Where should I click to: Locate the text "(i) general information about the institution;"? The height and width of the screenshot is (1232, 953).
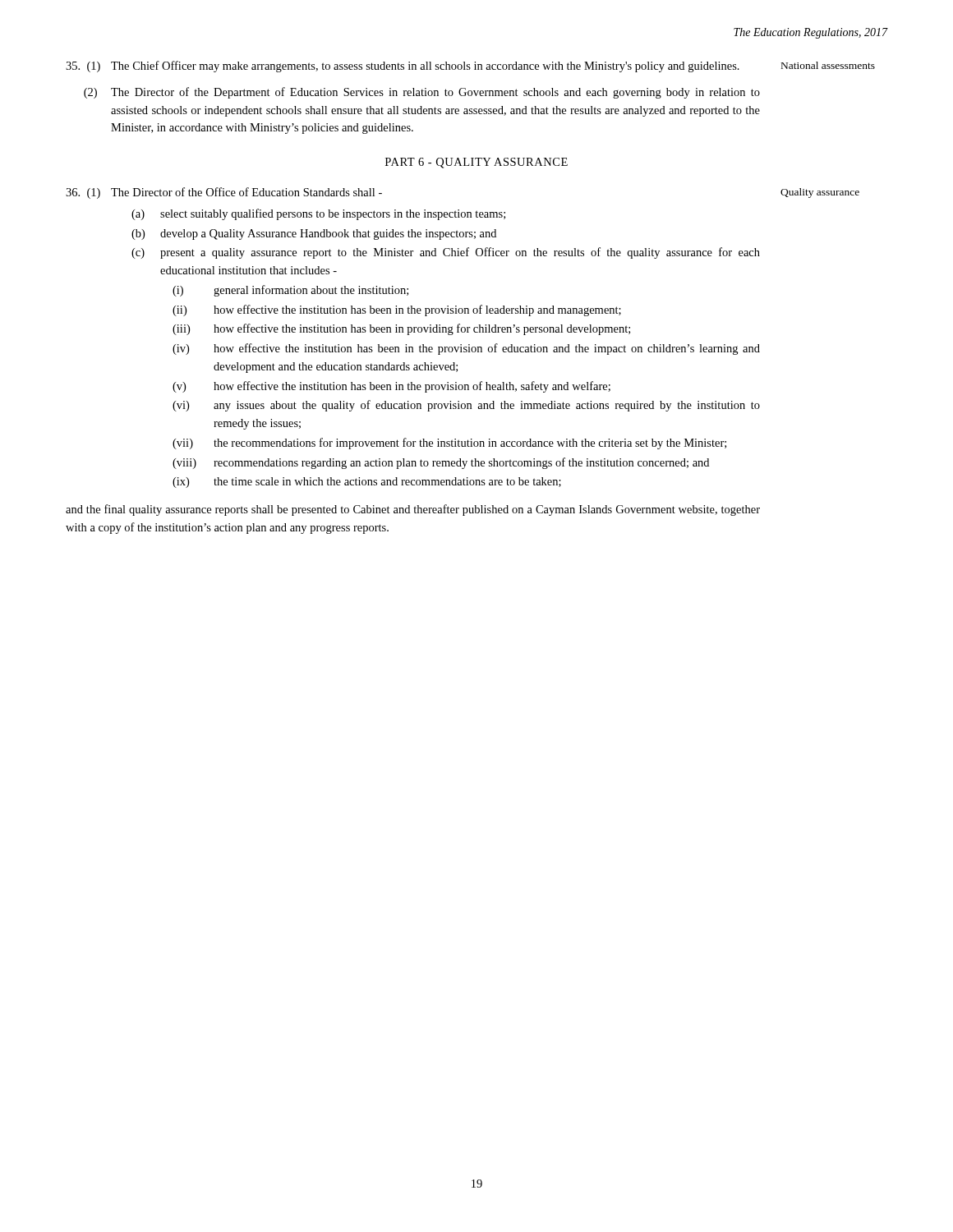[x=290, y=291]
